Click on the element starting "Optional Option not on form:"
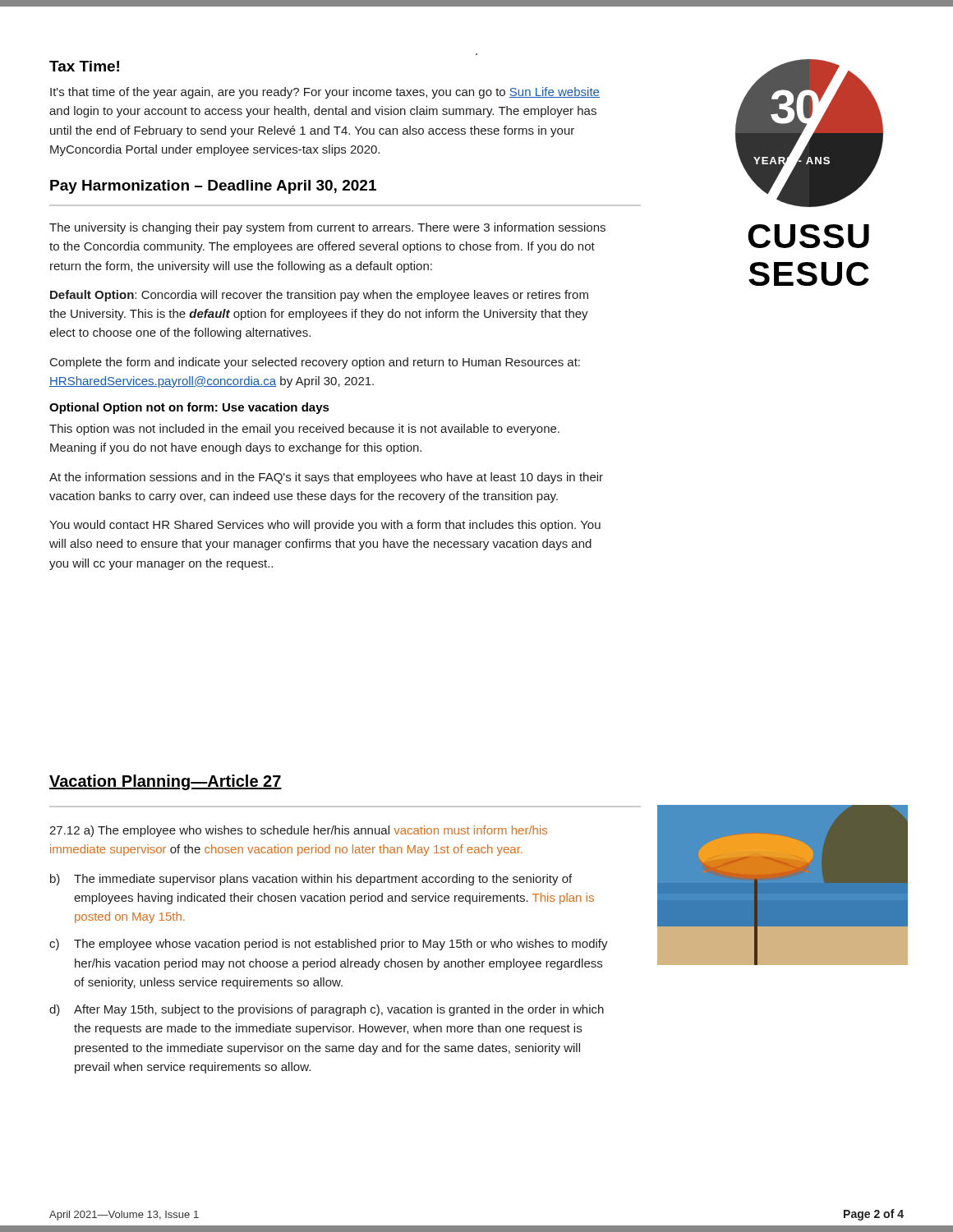The width and height of the screenshot is (953, 1232). click(189, 407)
